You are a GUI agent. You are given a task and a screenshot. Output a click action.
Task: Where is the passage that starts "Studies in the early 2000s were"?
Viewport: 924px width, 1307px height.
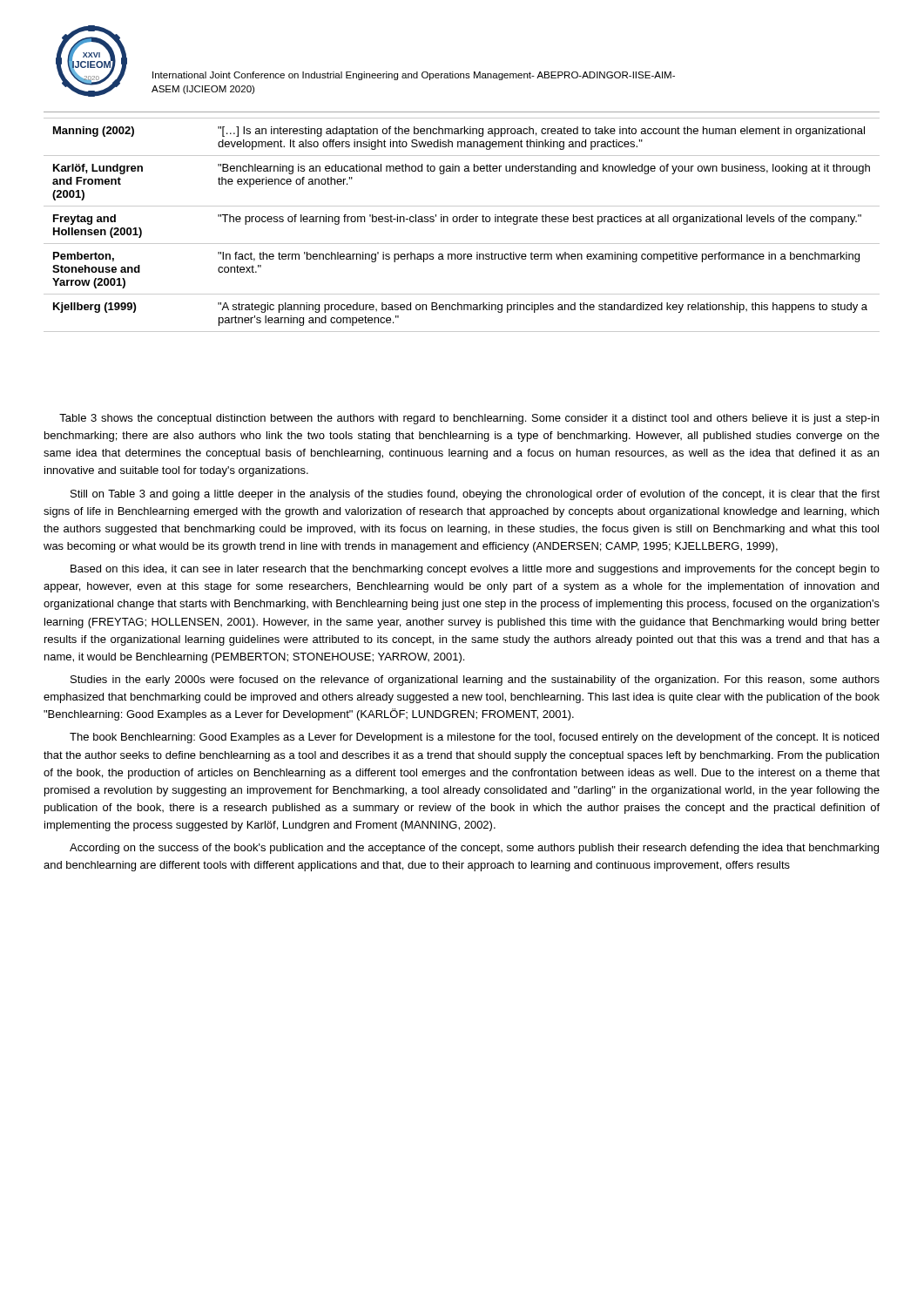pyautogui.click(x=462, y=697)
